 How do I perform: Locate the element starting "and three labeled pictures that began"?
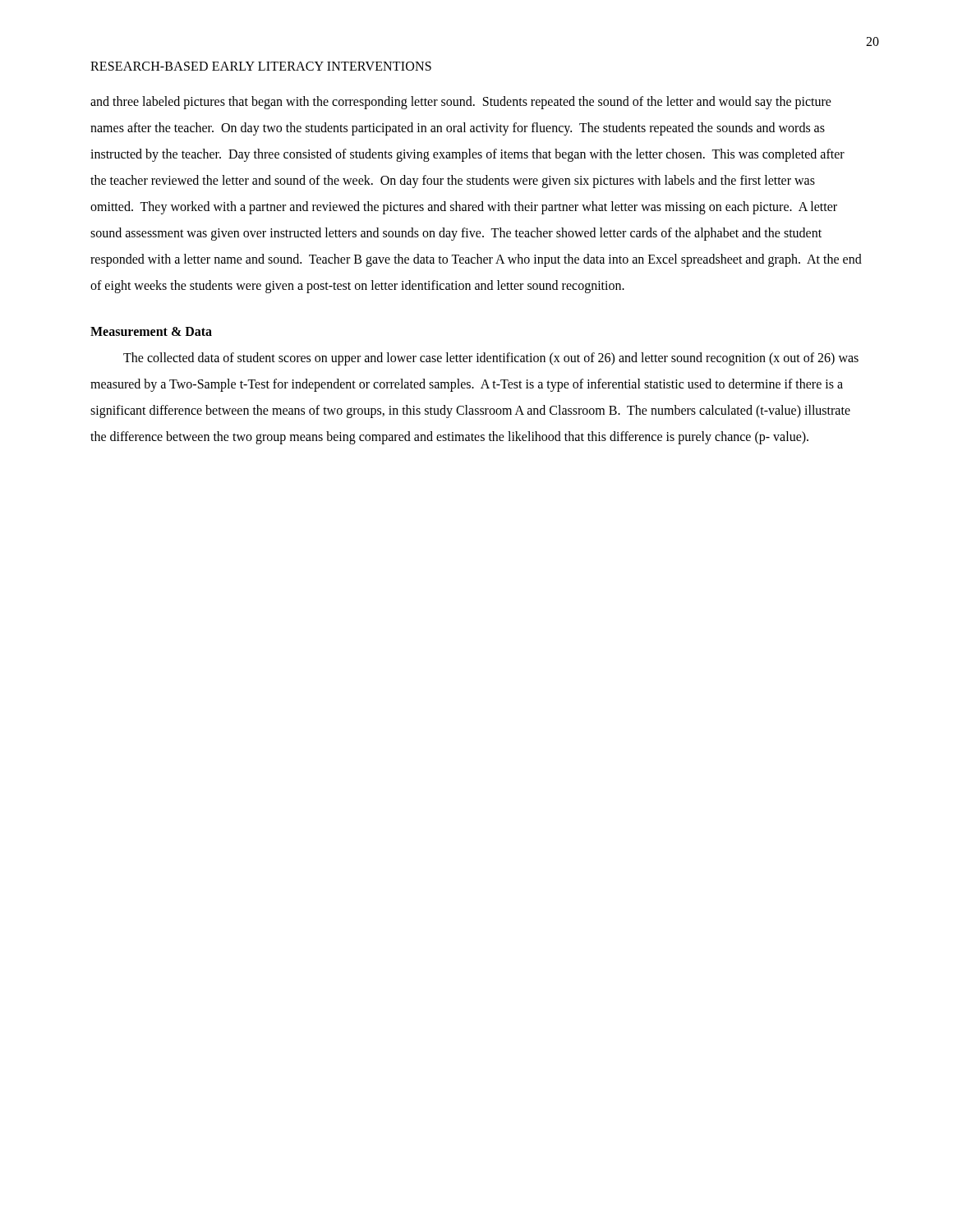pyautogui.click(x=476, y=193)
